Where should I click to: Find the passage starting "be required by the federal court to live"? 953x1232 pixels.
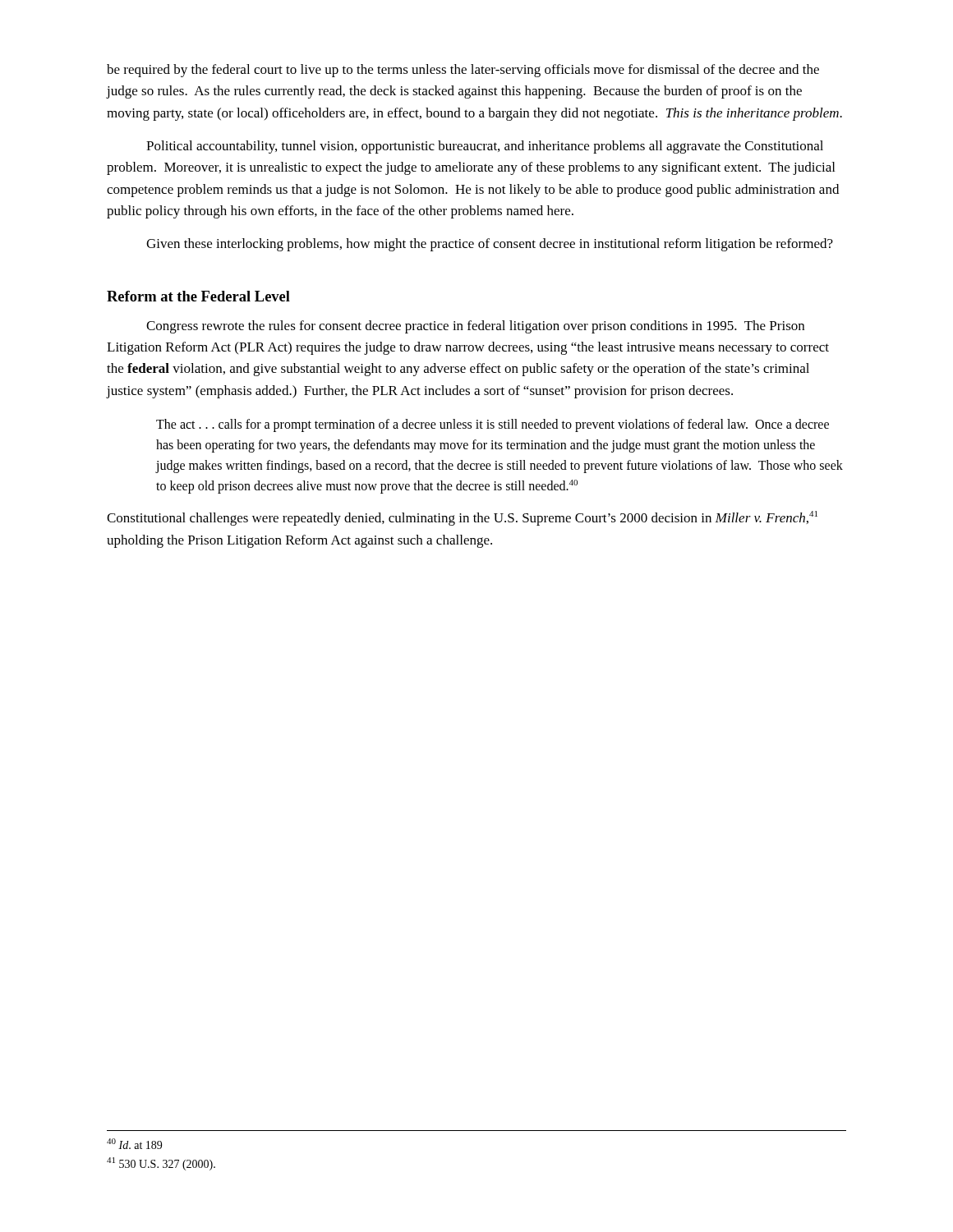point(475,91)
